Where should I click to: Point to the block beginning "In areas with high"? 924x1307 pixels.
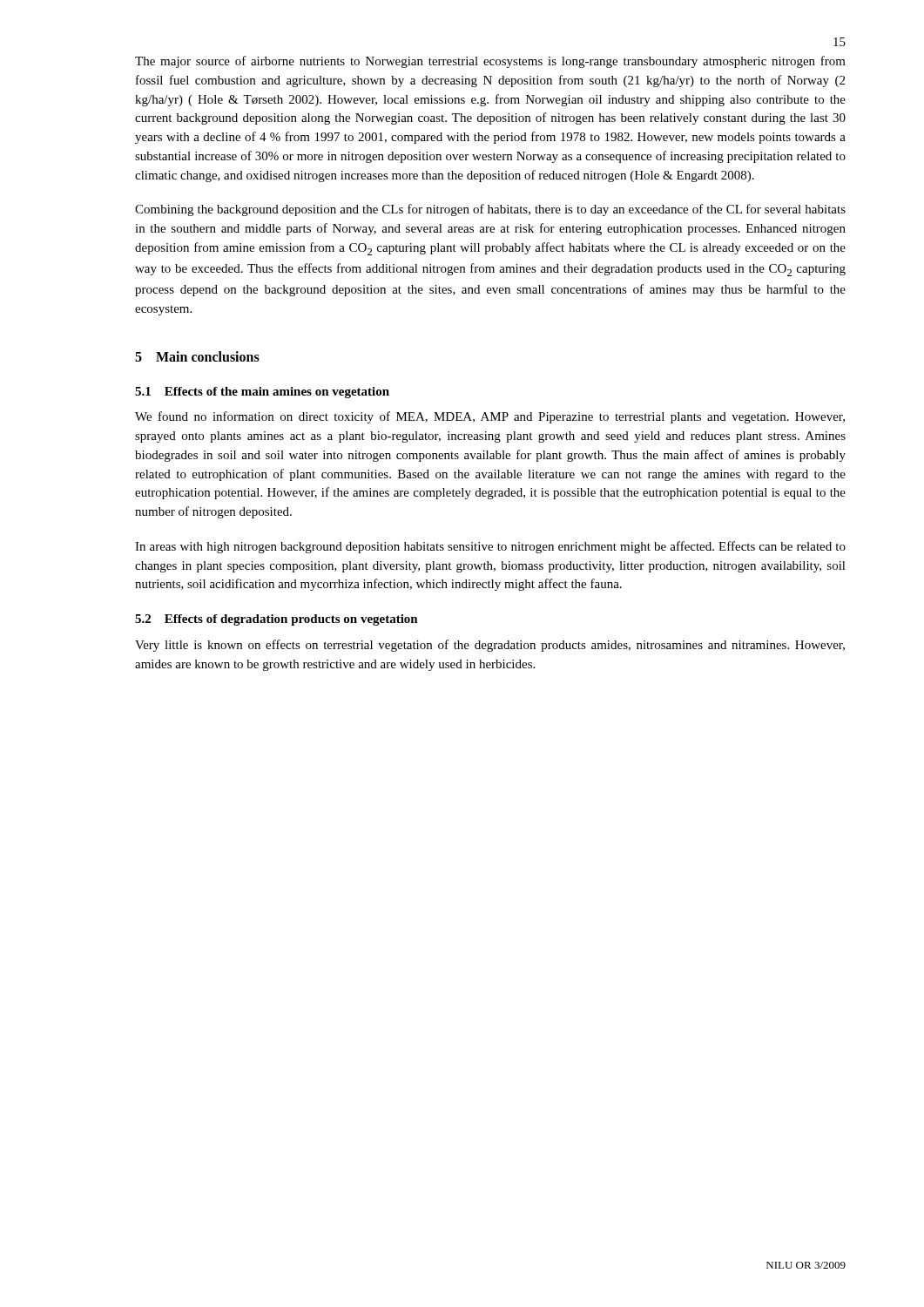click(490, 565)
